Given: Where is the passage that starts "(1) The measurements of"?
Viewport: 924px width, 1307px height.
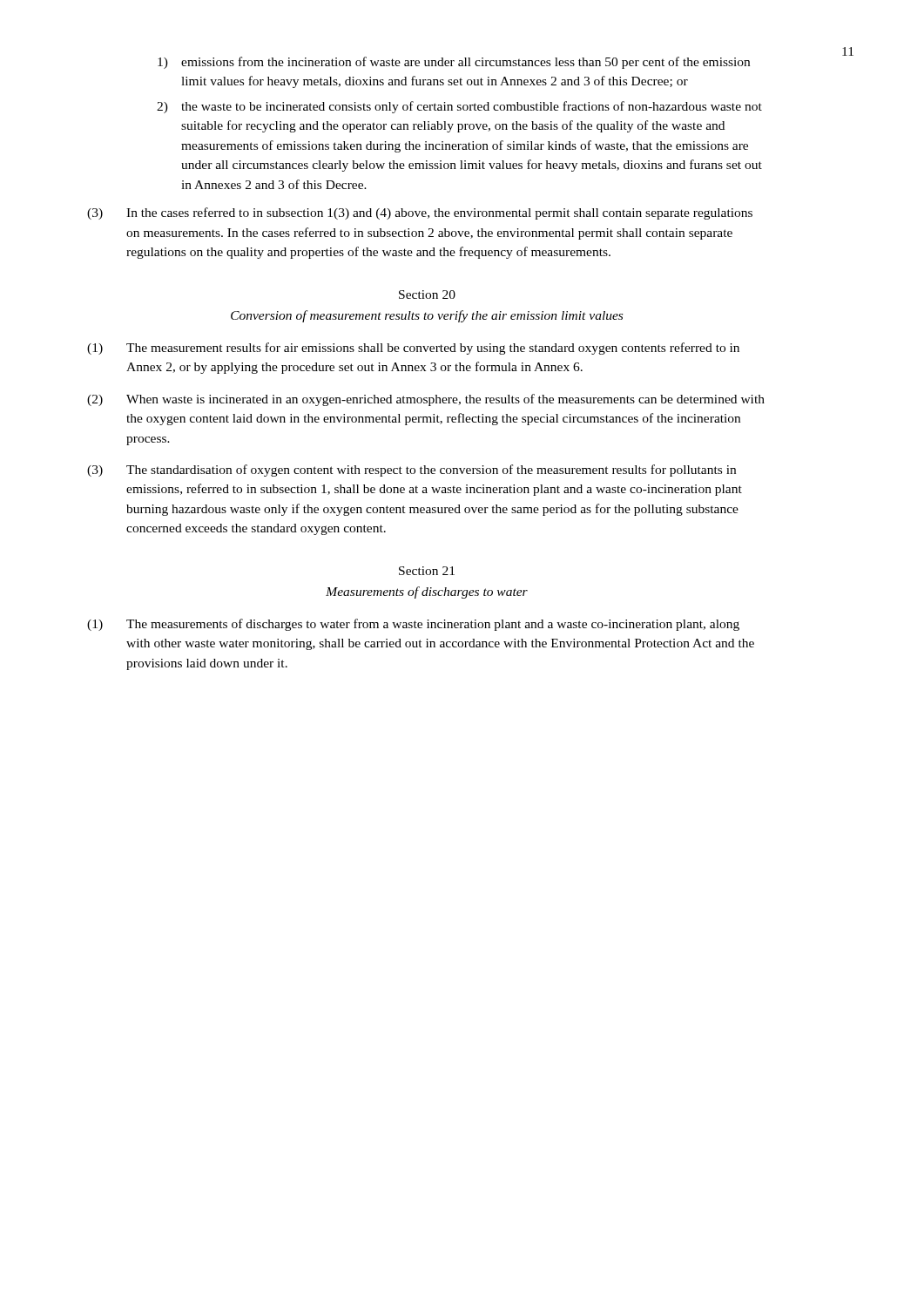Looking at the screenshot, I should click(x=427, y=644).
